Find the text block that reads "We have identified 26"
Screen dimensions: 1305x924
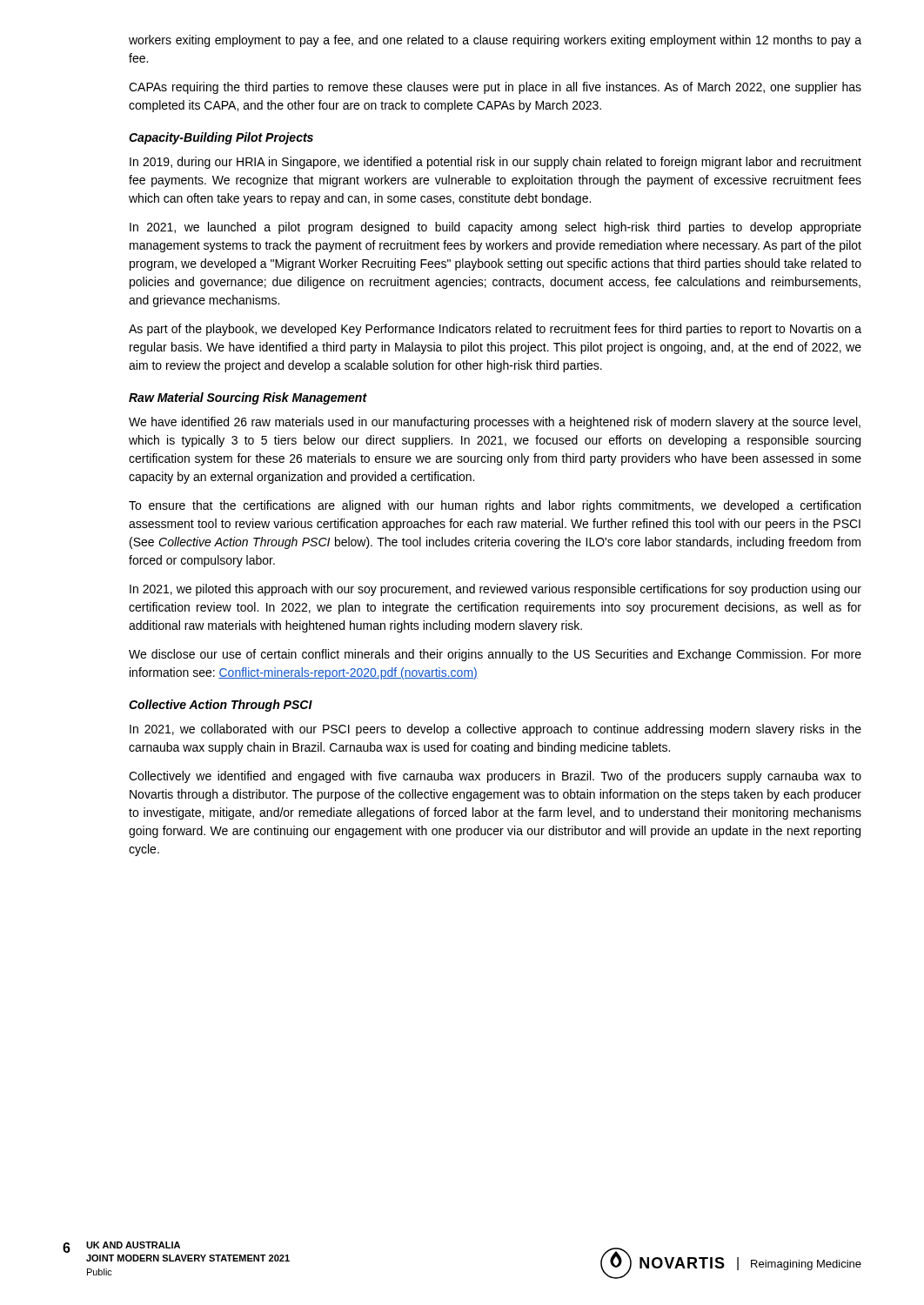(x=495, y=449)
